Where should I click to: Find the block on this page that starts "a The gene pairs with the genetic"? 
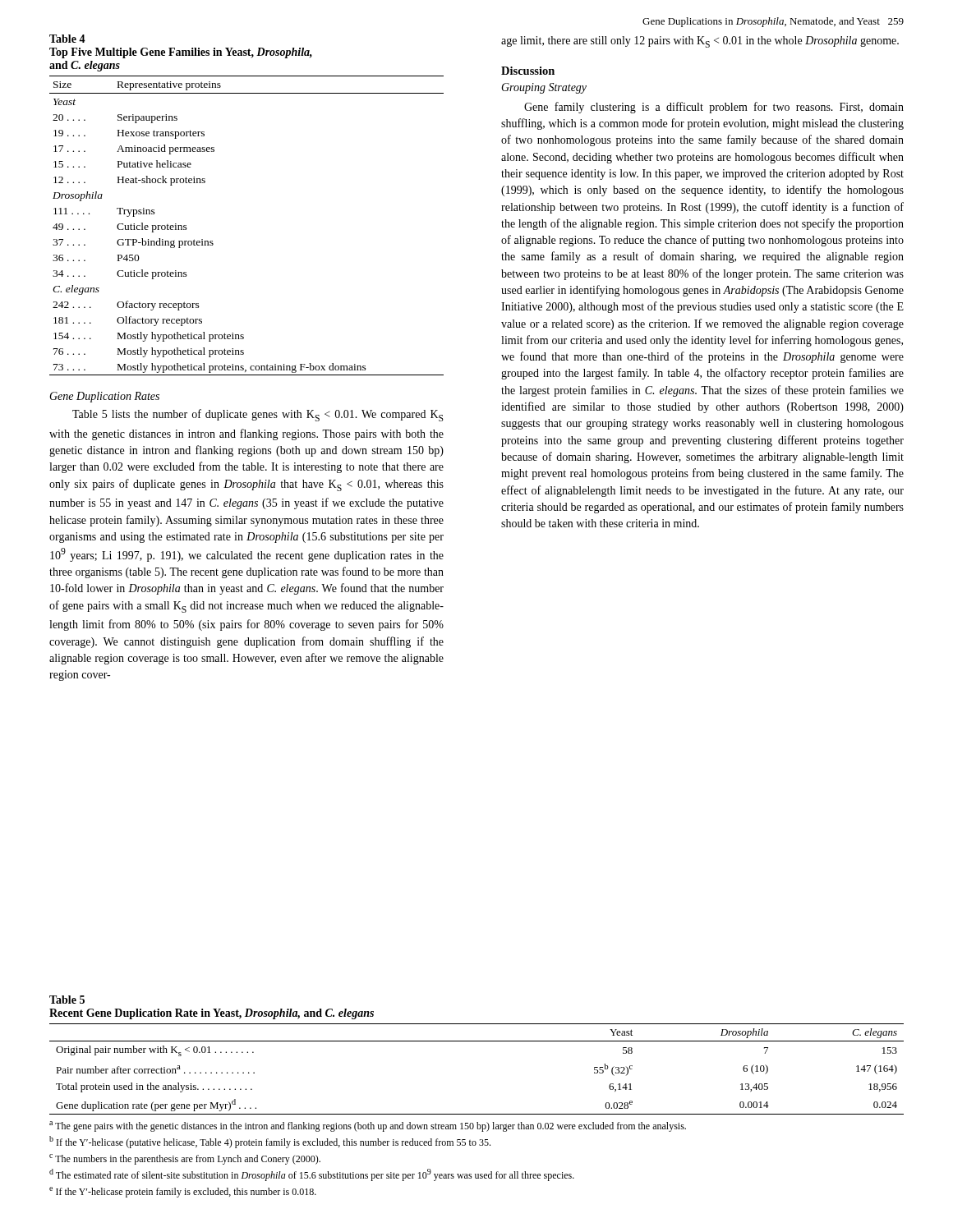[368, 1126]
